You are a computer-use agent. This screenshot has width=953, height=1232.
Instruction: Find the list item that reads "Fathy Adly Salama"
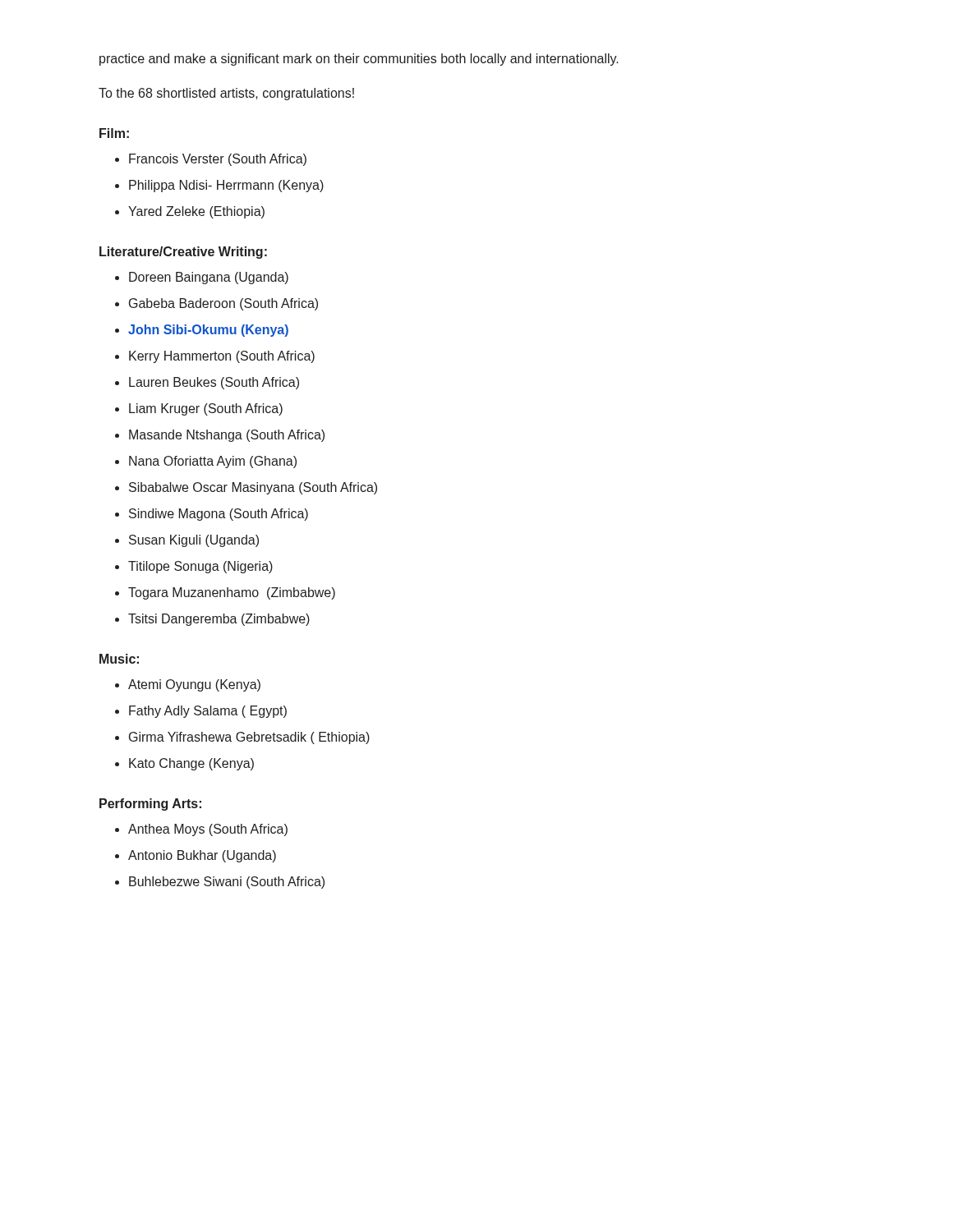201,712
